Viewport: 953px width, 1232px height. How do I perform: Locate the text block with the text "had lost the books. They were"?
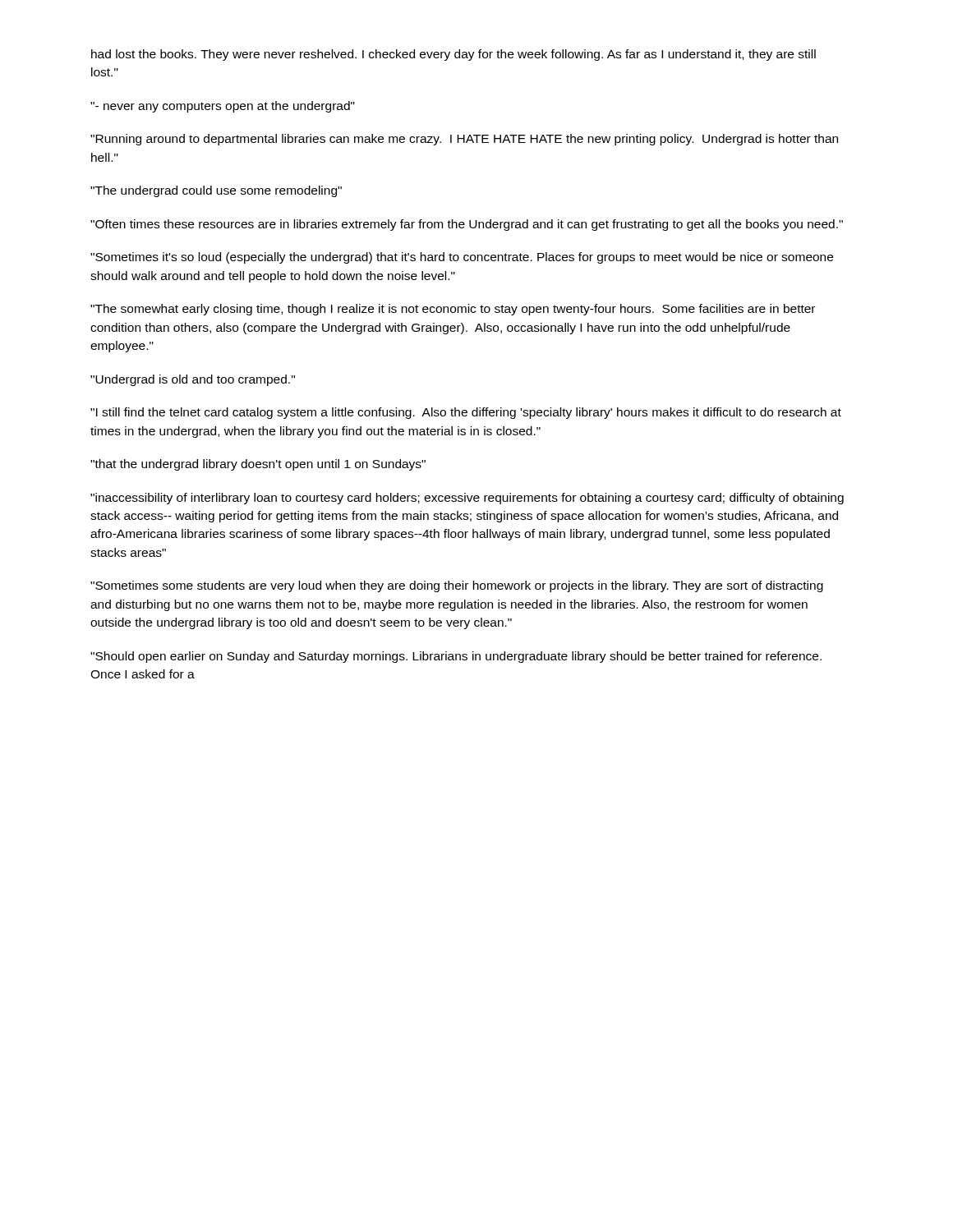click(453, 63)
